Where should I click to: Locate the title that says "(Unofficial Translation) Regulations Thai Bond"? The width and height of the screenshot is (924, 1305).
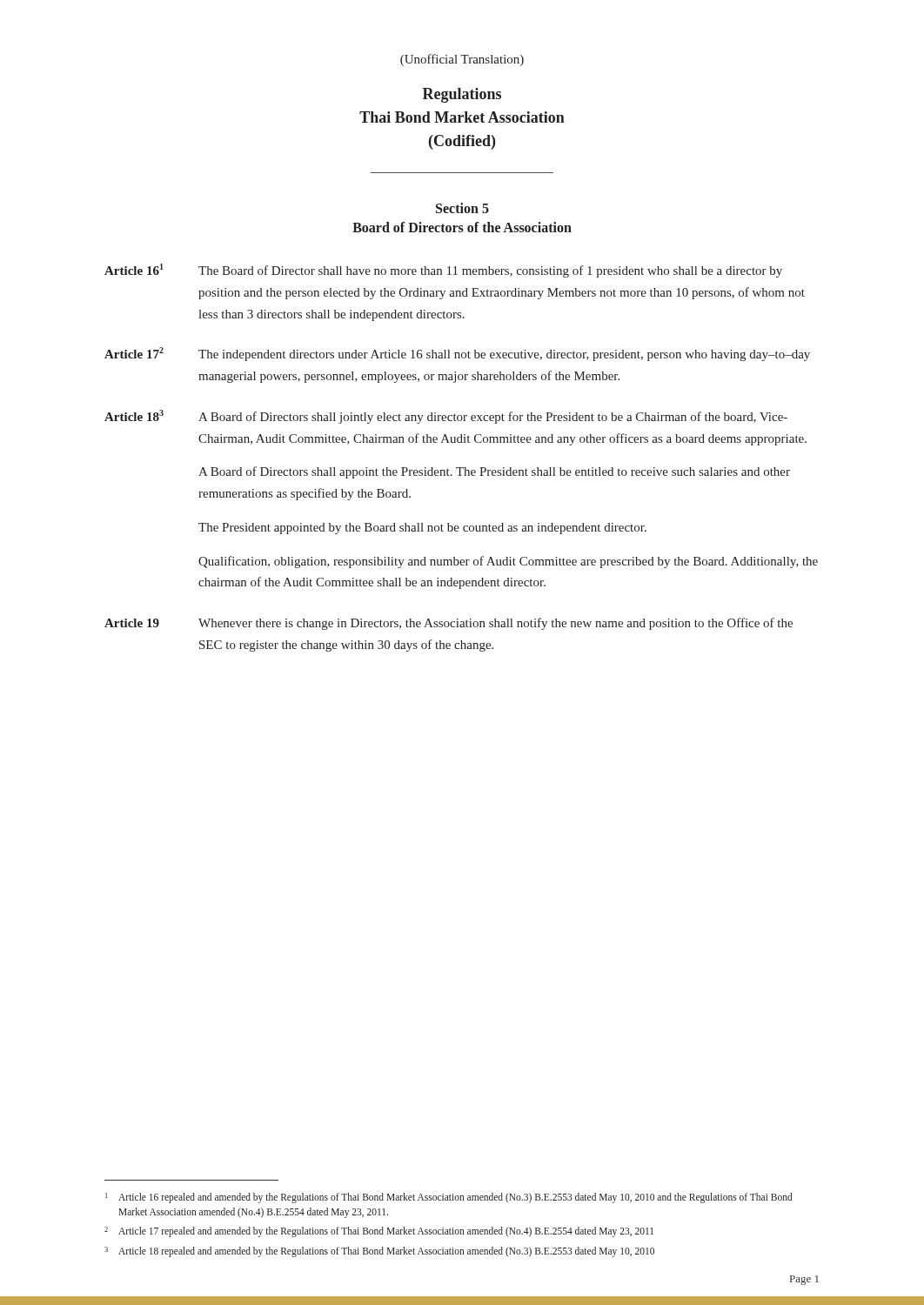pyautogui.click(x=462, y=103)
